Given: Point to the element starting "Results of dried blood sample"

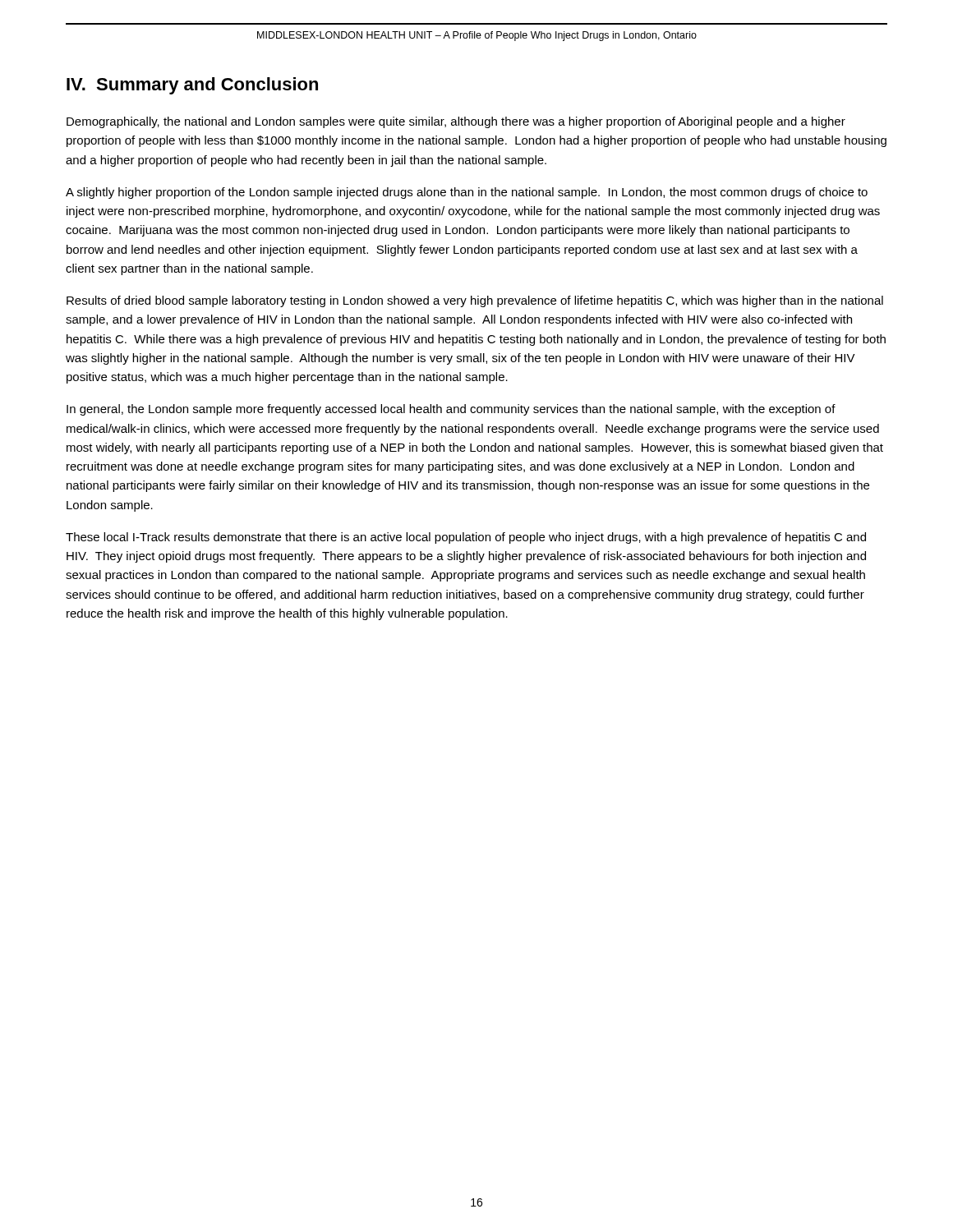Looking at the screenshot, I should tap(476, 338).
